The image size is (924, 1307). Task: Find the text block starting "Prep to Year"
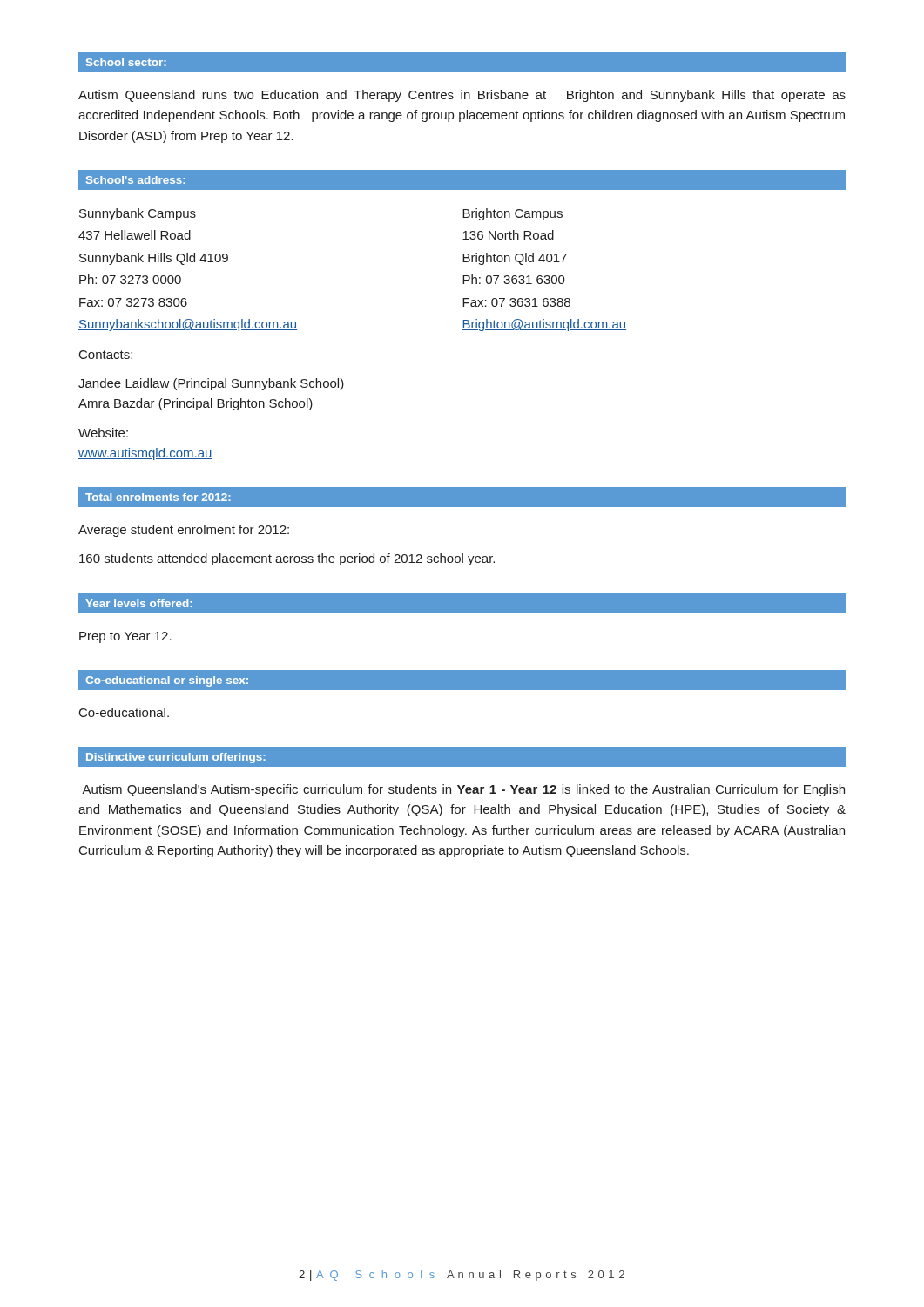pyautogui.click(x=125, y=635)
